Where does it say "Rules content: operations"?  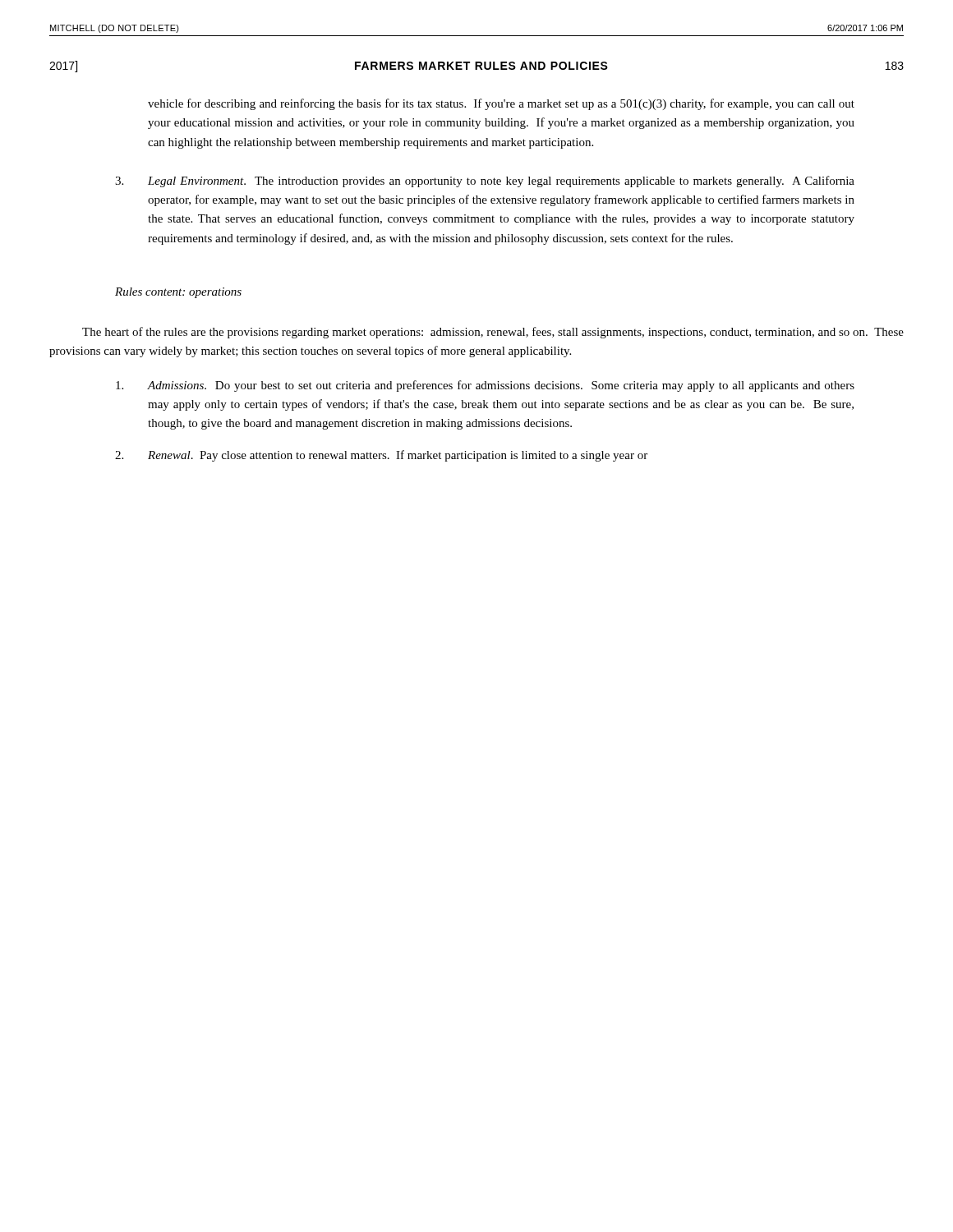pyautogui.click(x=178, y=291)
